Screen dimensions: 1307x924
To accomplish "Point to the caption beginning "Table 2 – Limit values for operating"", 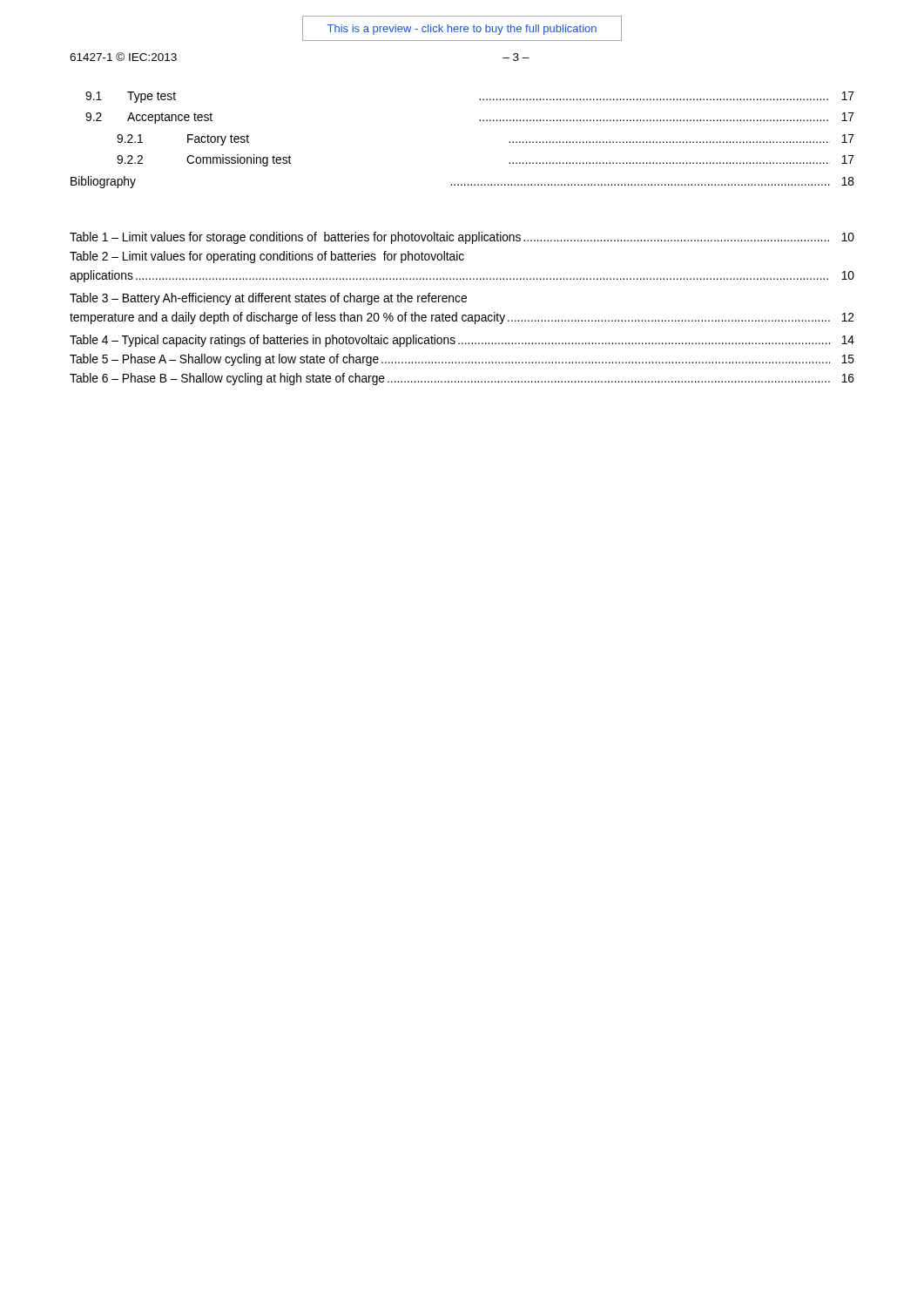I will (x=462, y=267).
